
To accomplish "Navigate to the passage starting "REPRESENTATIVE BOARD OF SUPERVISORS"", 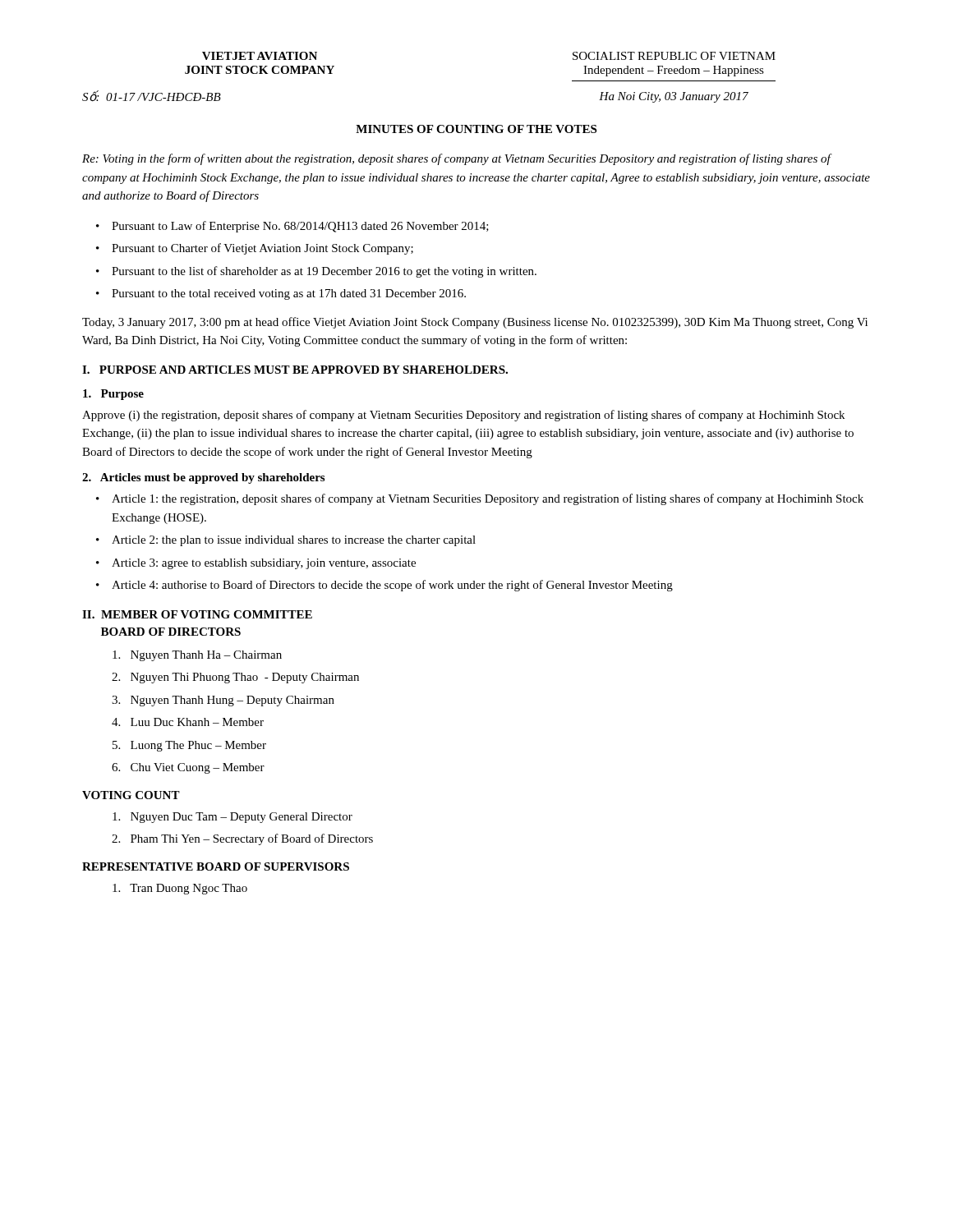I will click(x=216, y=866).
